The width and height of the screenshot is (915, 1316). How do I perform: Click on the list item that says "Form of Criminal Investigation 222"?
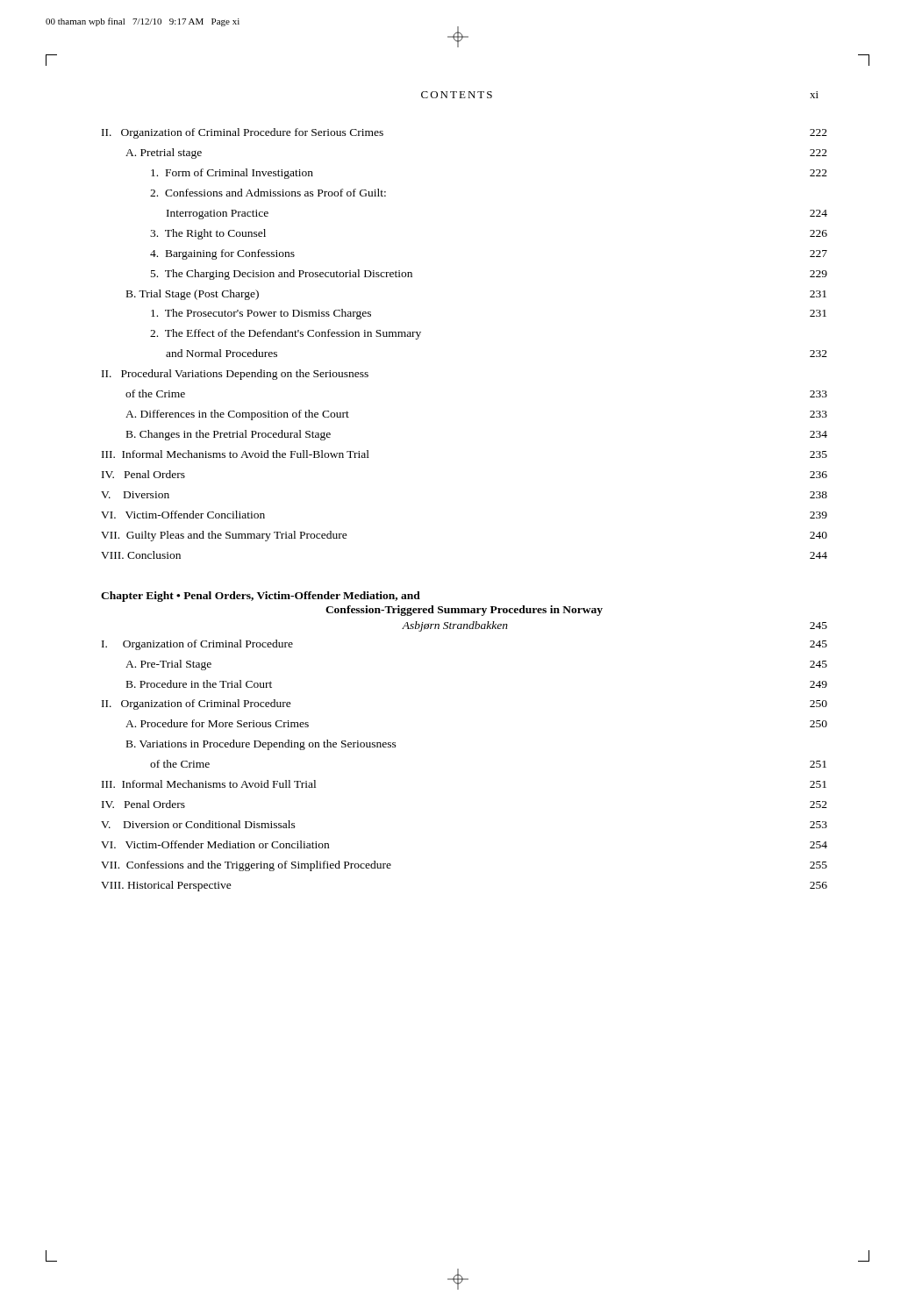(x=227, y=173)
